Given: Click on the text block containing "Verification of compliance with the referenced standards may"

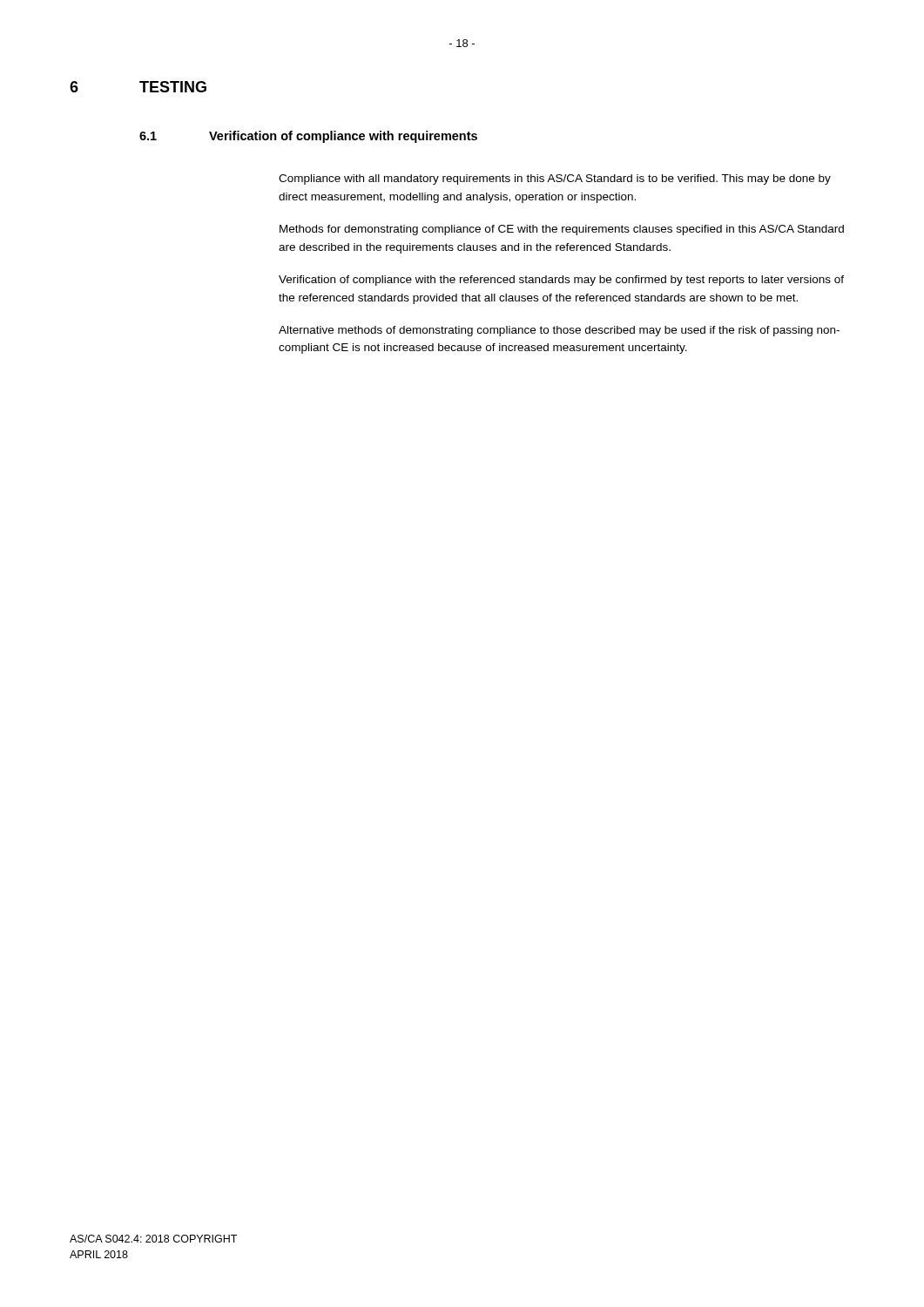Looking at the screenshot, I should [567, 289].
